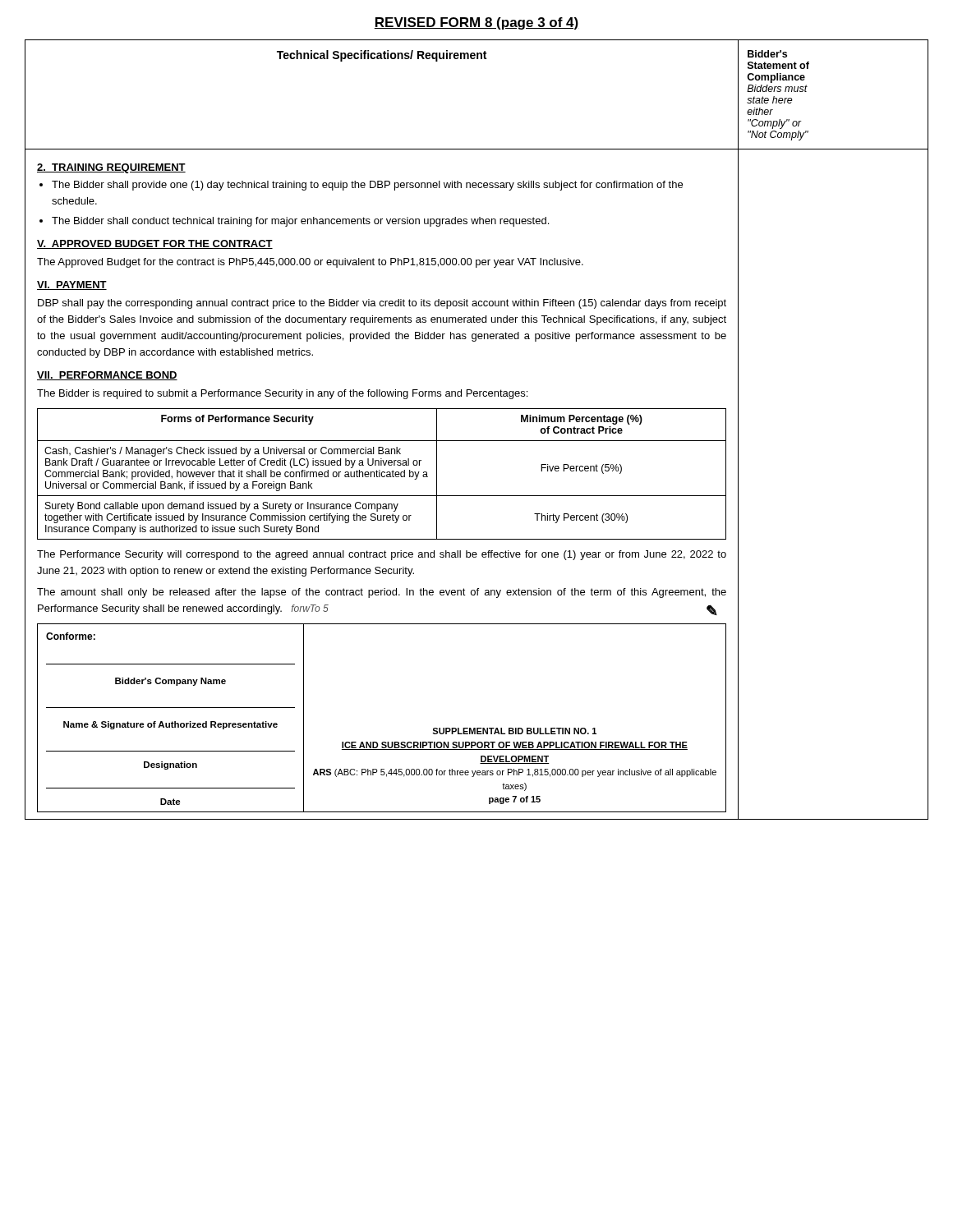The width and height of the screenshot is (953, 1232).
Task: Click on the title that reads "REVISED FORM 8 (page 3 of 4)"
Action: (476, 23)
